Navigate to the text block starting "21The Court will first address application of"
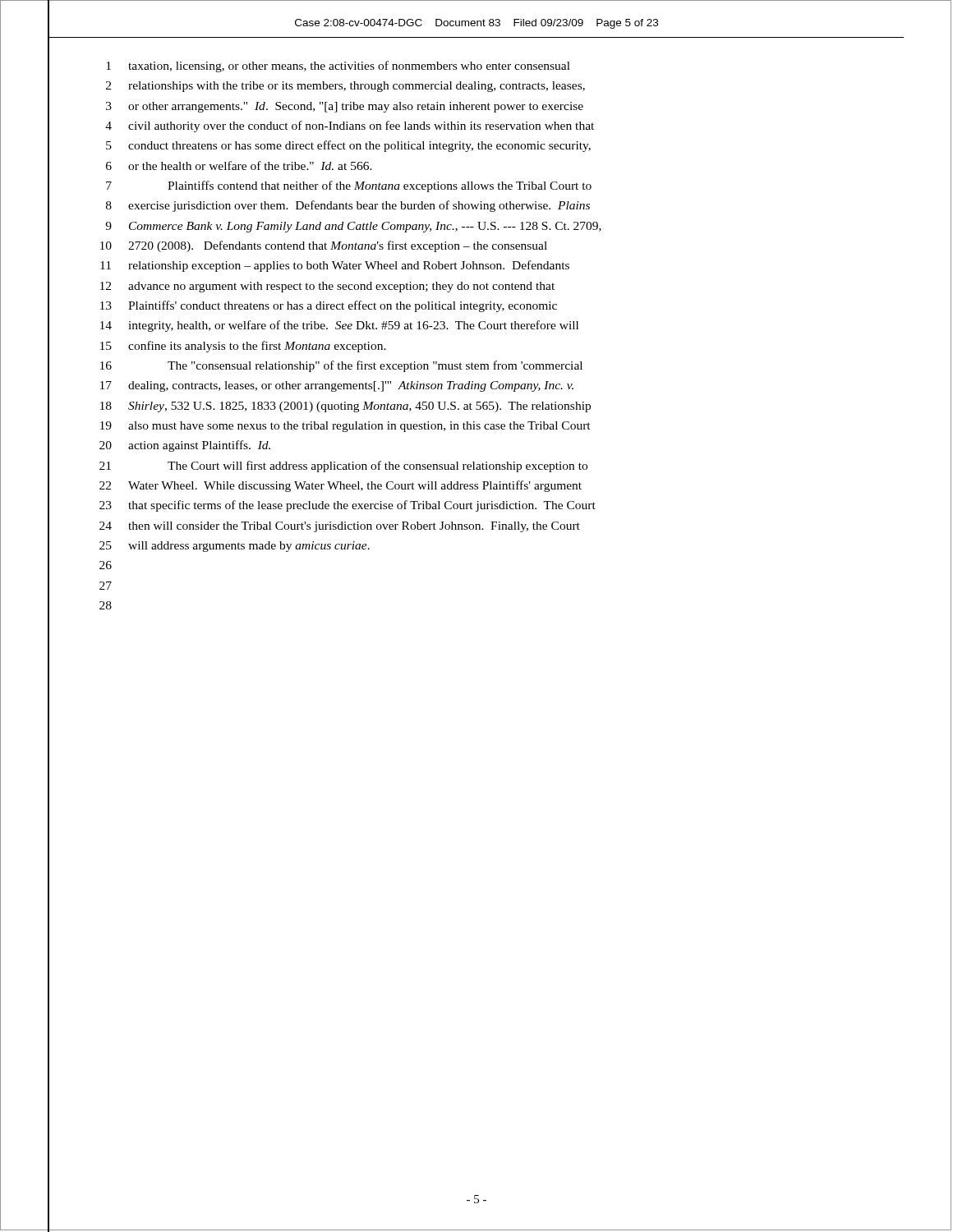This screenshot has width=953, height=1232. coord(485,505)
